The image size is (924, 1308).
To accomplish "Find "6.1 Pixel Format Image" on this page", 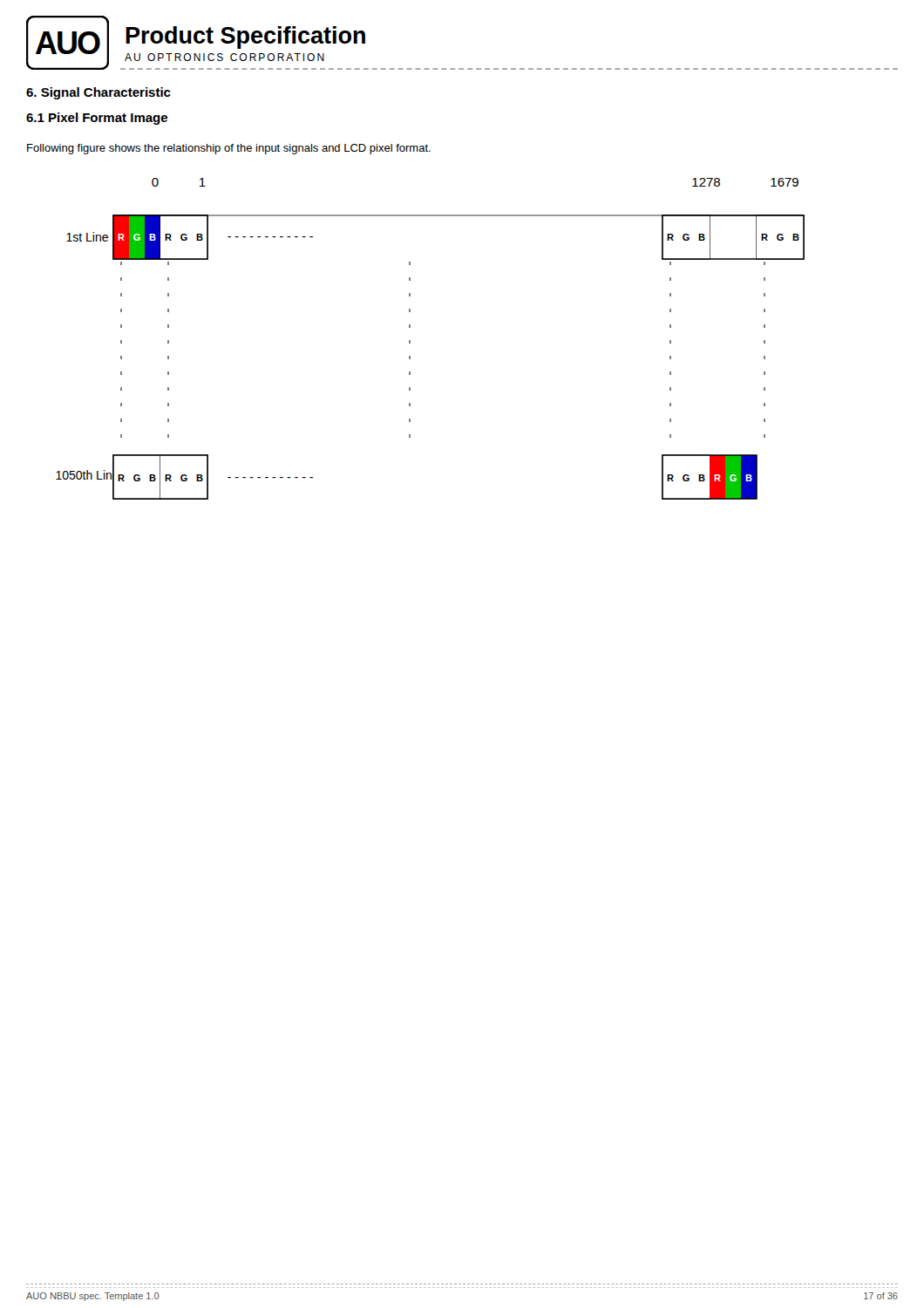I will pyautogui.click(x=97, y=117).
